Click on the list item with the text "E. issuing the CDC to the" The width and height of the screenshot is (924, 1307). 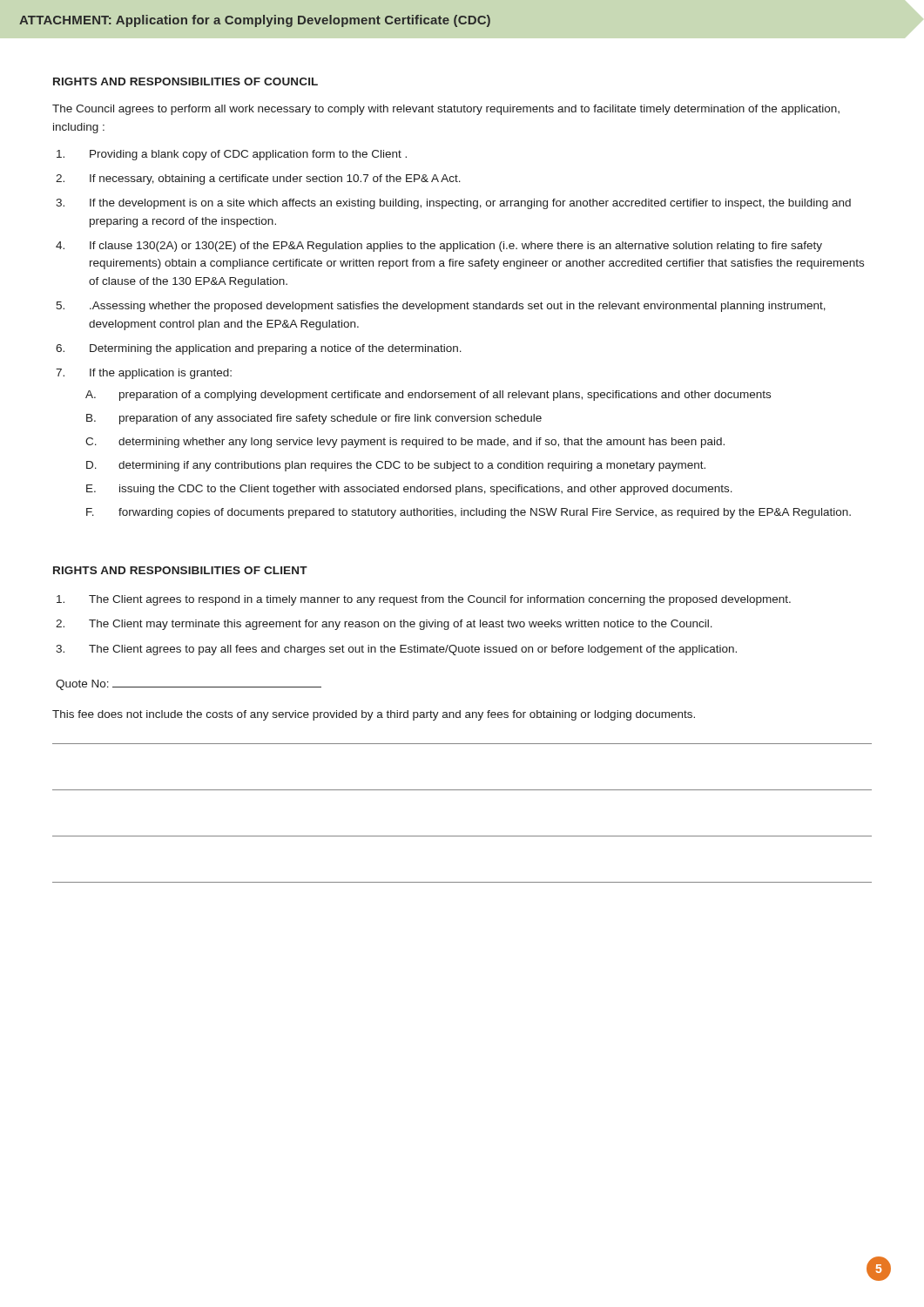coord(409,489)
